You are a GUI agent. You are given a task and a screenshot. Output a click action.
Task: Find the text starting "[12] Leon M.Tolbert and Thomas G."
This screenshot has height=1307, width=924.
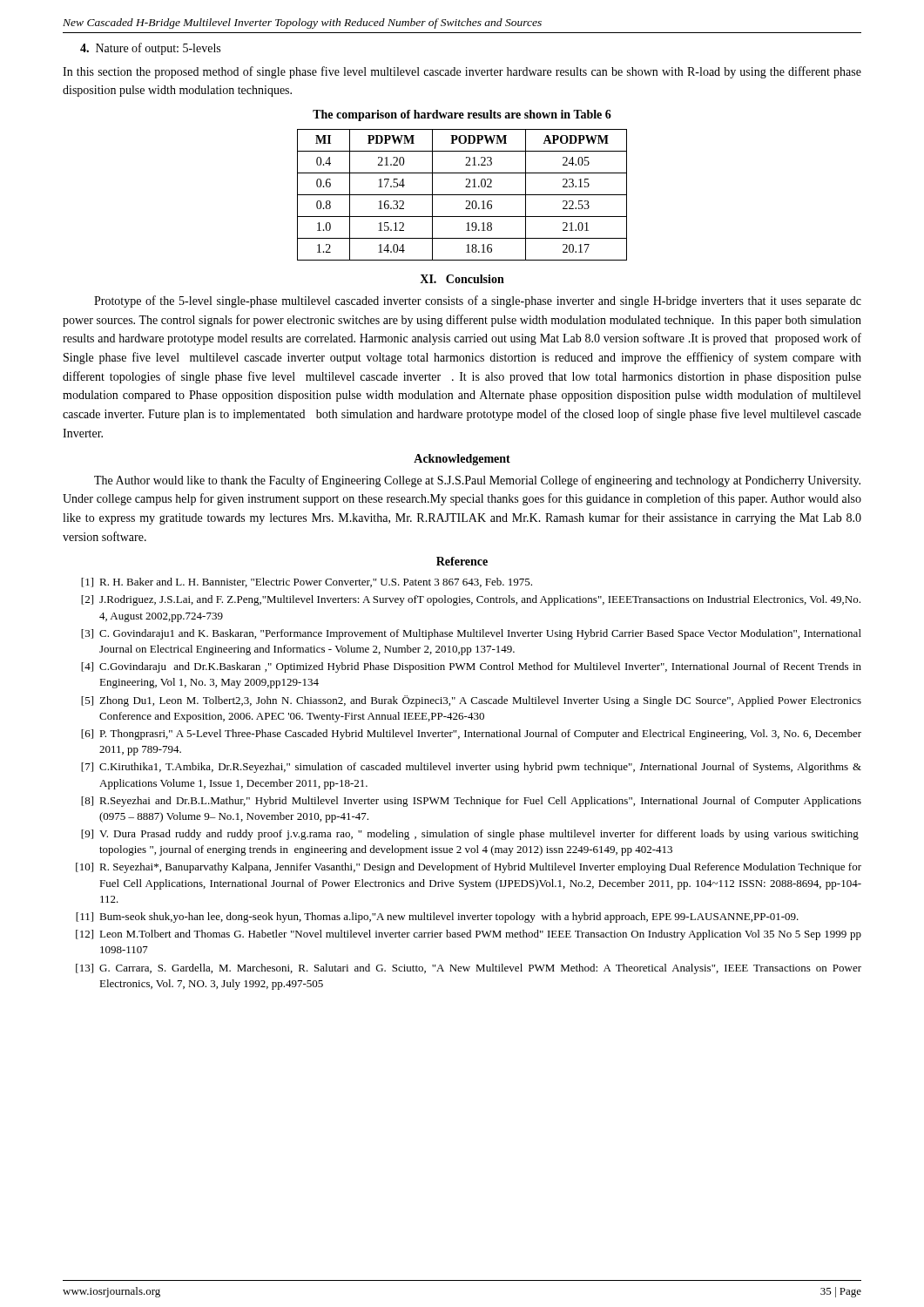pyautogui.click(x=462, y=942)
